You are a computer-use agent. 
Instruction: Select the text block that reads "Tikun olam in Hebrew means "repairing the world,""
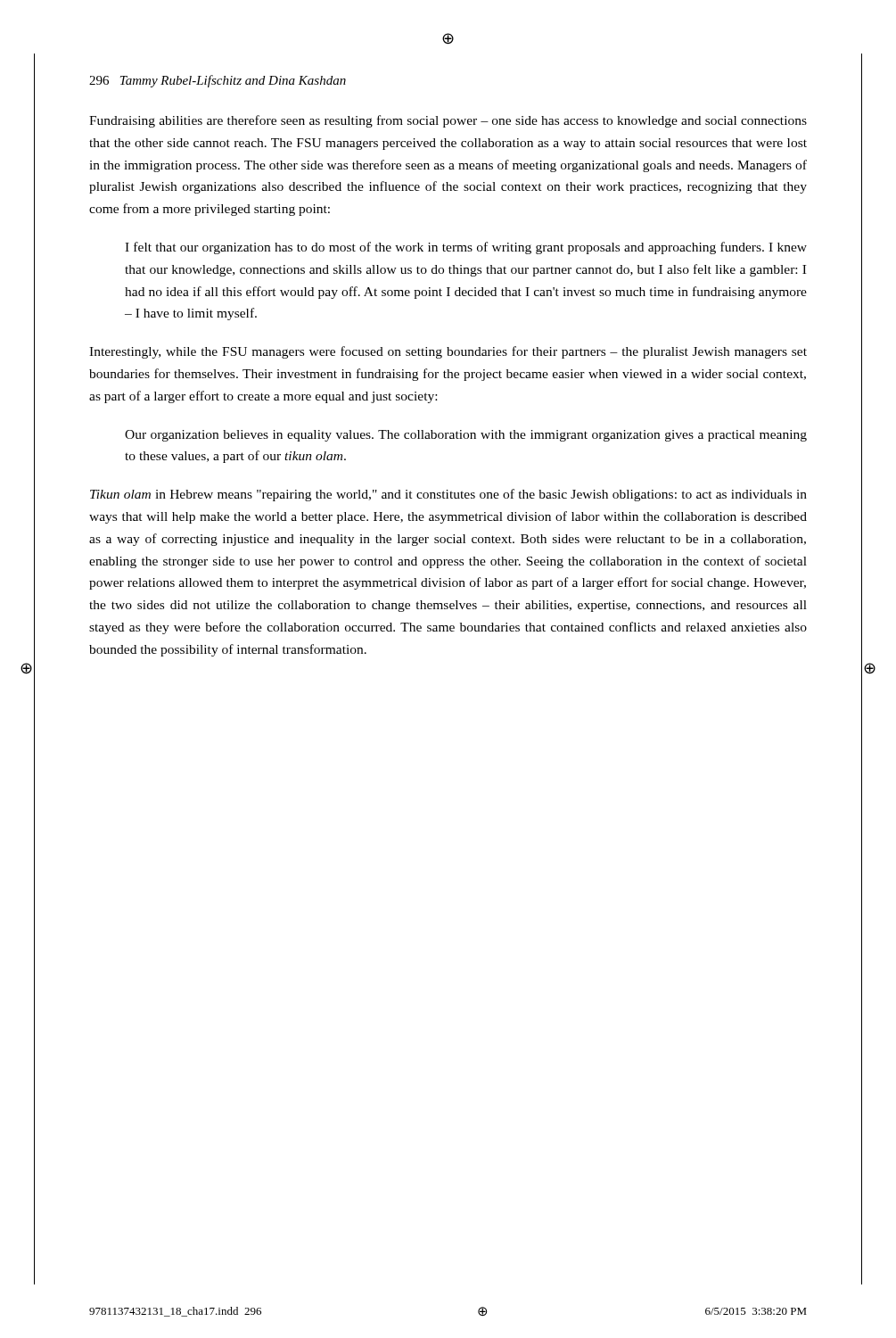pyautogui.click(x=448, y=571)
